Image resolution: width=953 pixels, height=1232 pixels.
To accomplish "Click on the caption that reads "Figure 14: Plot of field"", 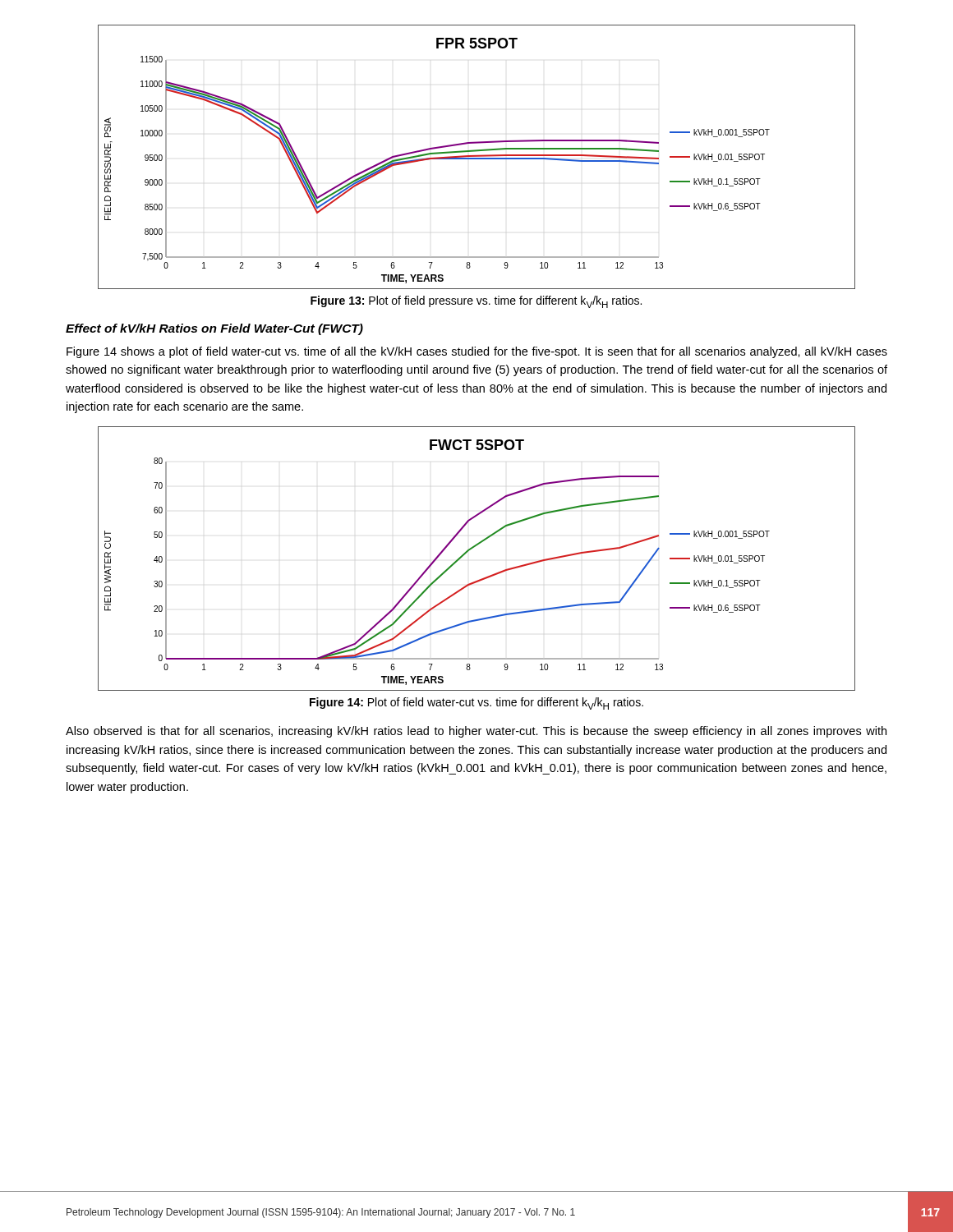I will click(476, 703).
